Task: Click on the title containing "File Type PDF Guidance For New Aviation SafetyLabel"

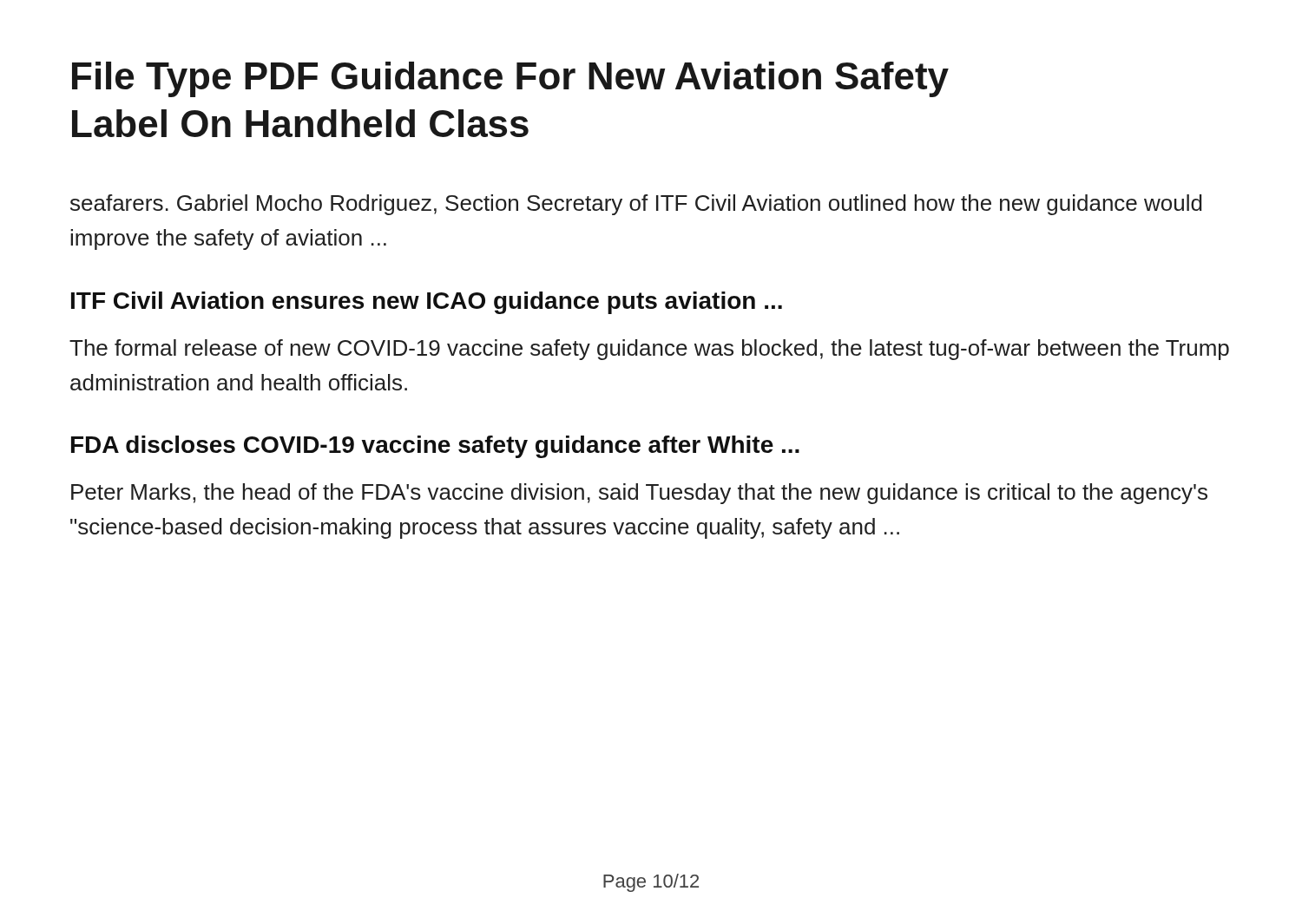Action: coord(509,100)
